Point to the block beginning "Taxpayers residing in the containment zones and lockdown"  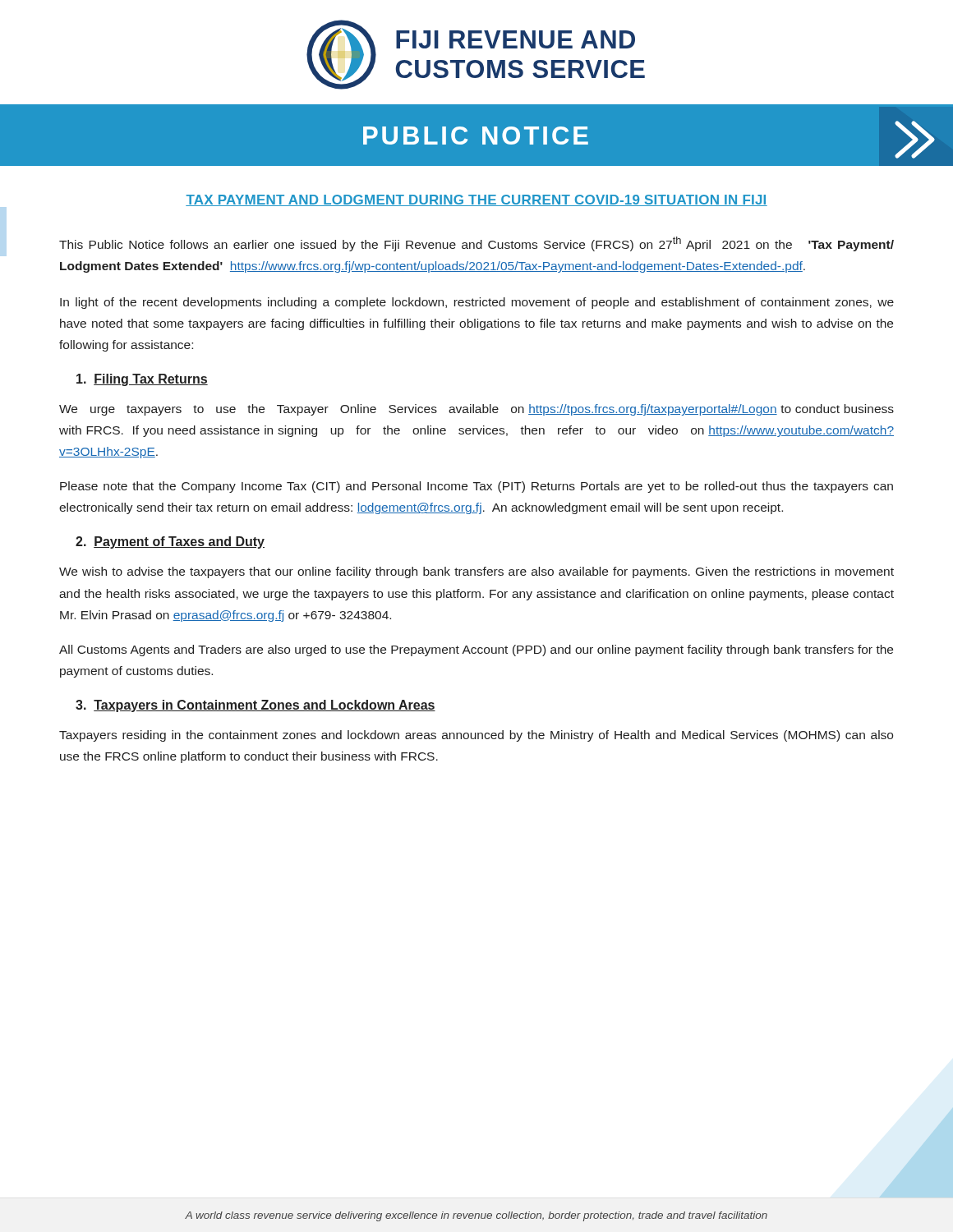pos(476,745)
